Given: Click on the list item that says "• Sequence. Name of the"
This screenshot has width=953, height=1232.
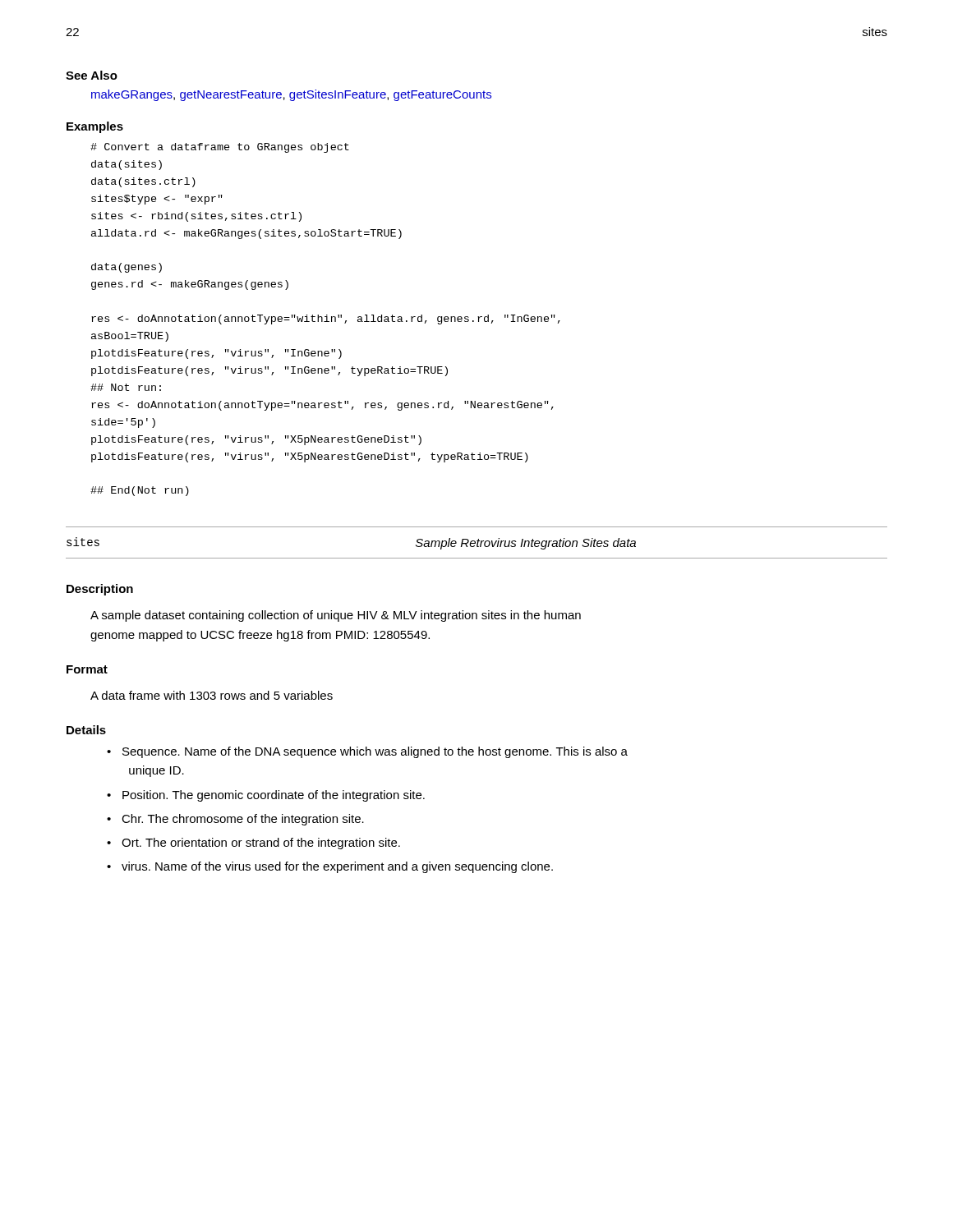Looking at the screenshot, I should (x=497, y=761).
